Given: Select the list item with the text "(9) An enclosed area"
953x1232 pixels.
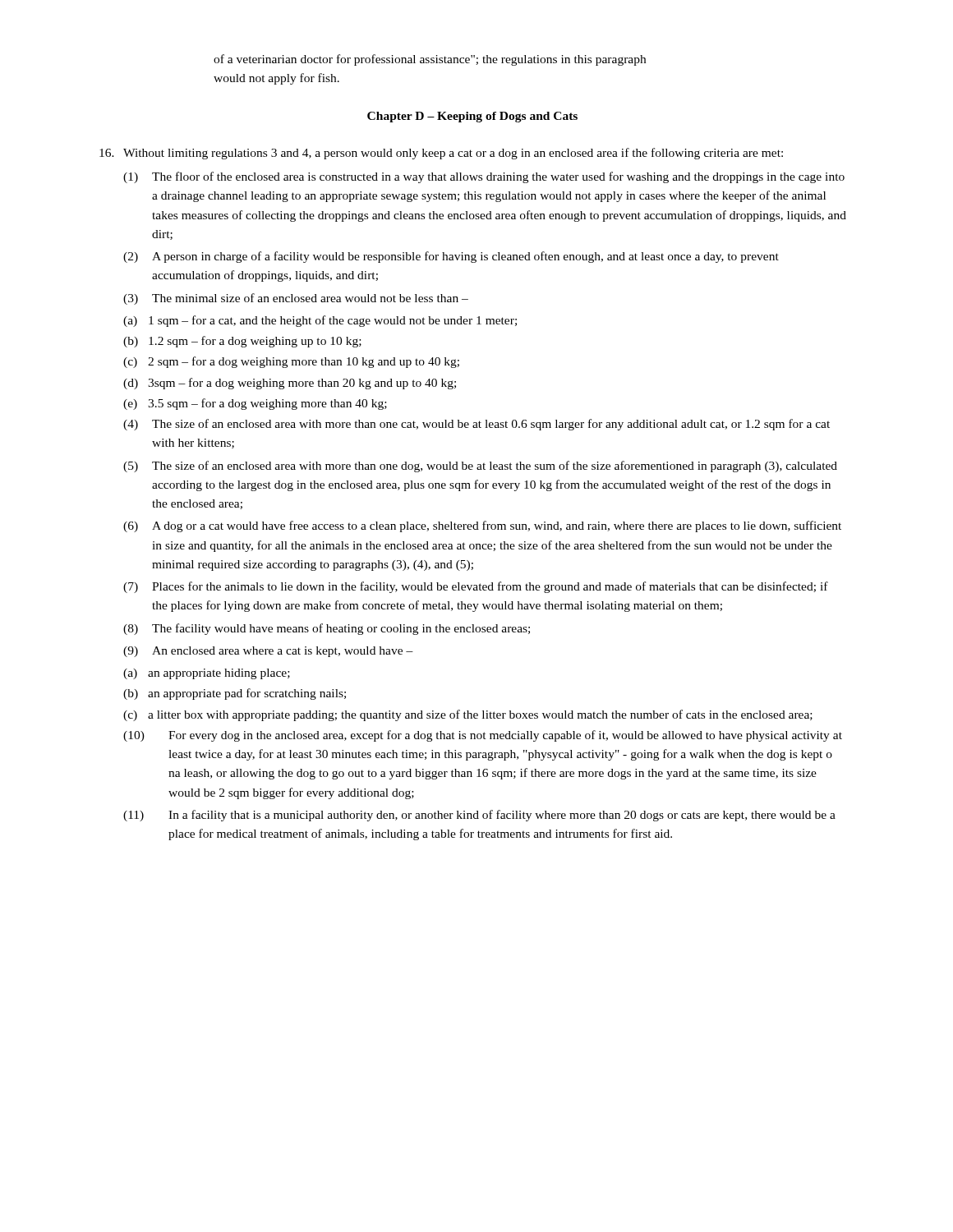Looking at the screenshot, I should [x=268, y=652].
